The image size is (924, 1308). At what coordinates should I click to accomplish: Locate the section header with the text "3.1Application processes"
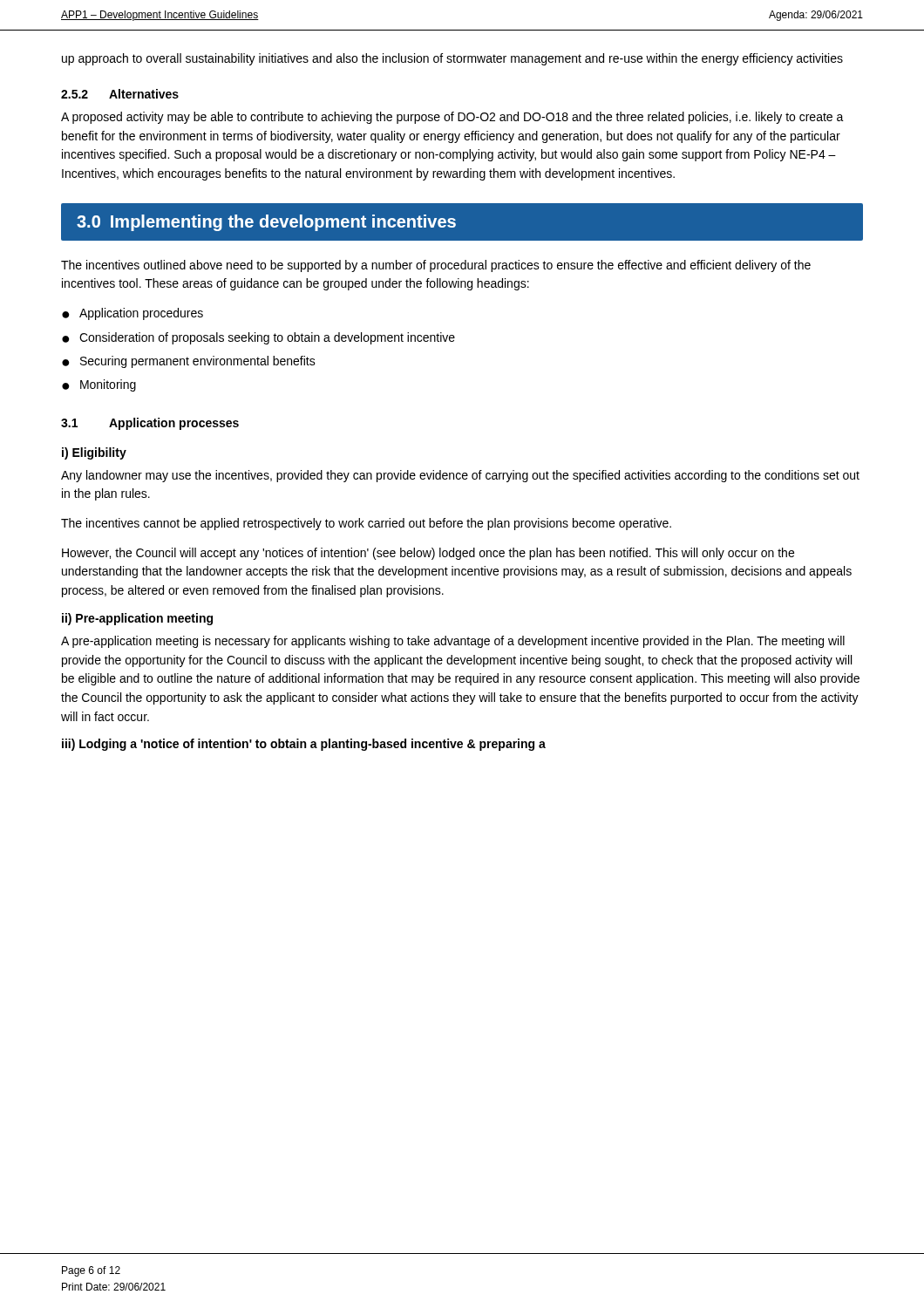150,423
